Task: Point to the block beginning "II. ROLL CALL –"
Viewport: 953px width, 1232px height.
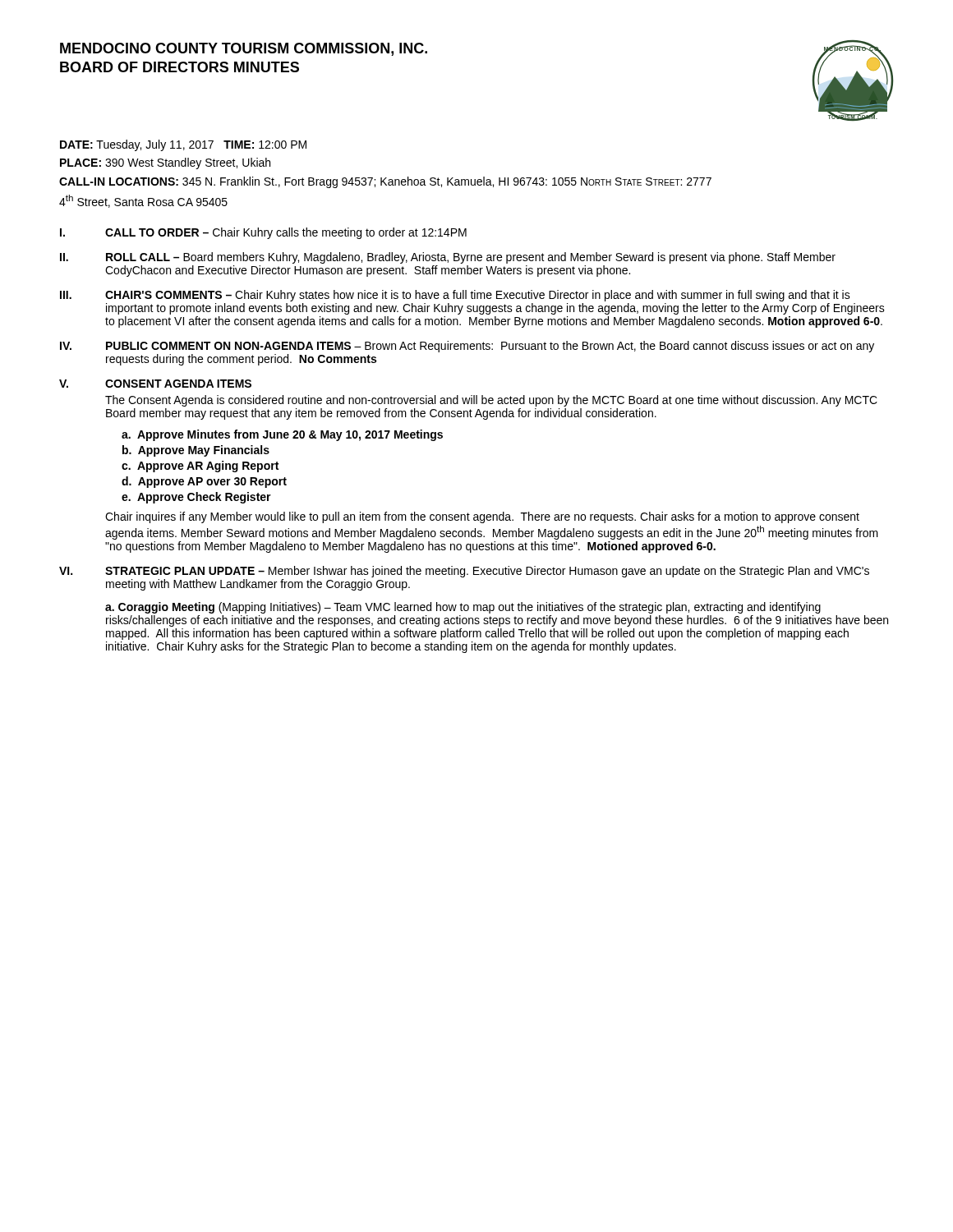Action: point(476,264)
